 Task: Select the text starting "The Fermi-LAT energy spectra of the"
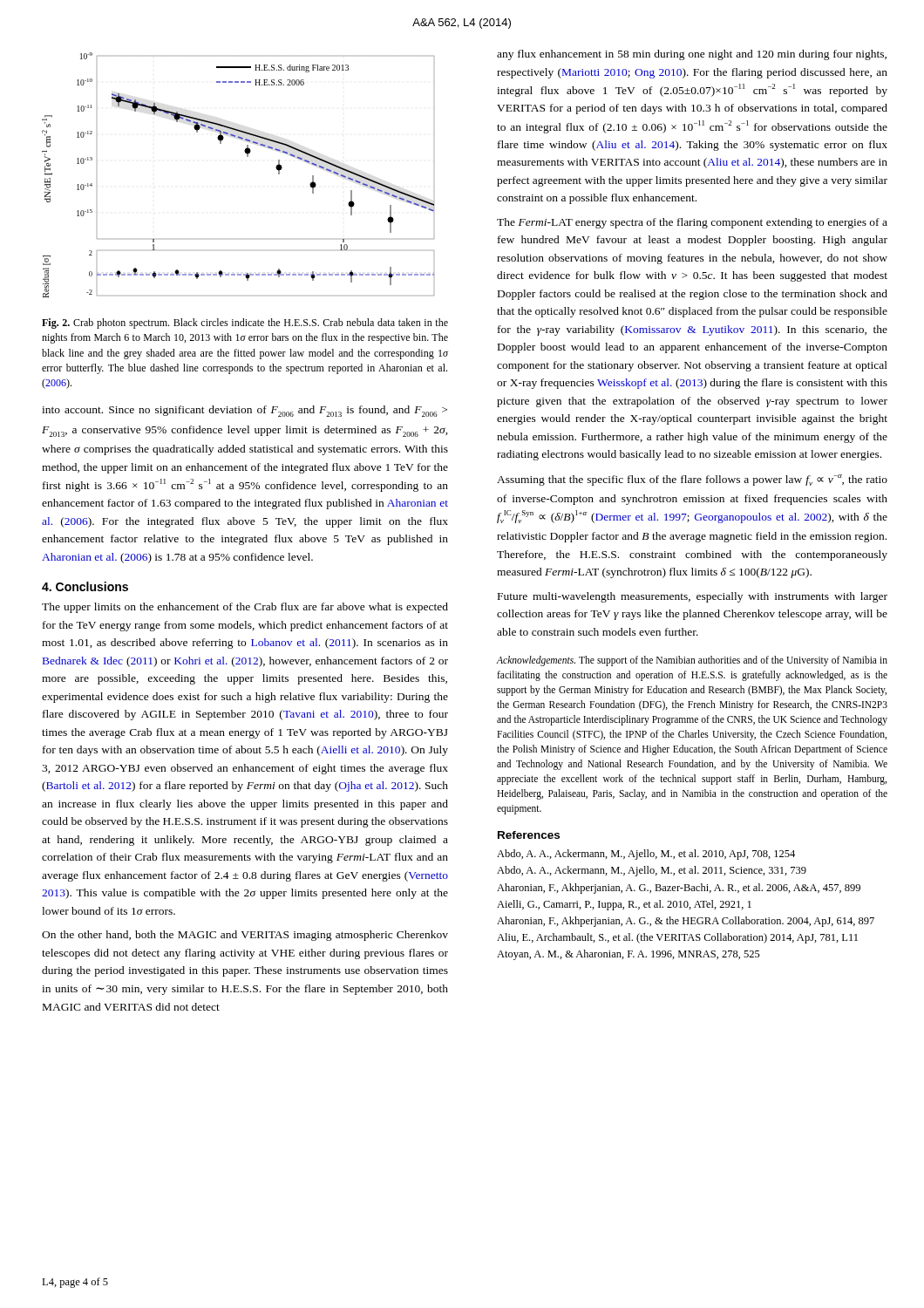pos(692,338)
